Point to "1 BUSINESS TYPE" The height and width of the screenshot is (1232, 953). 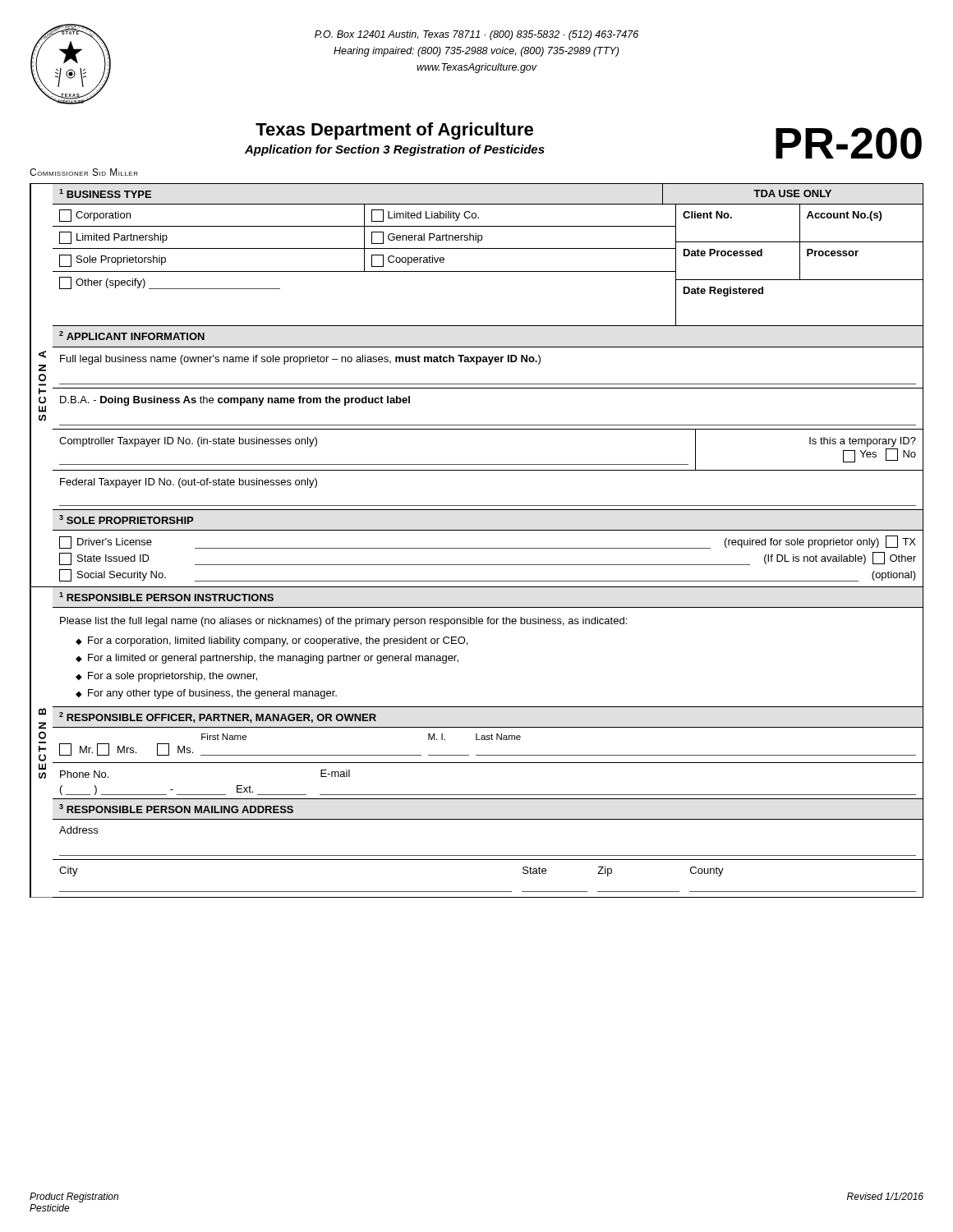105,194
